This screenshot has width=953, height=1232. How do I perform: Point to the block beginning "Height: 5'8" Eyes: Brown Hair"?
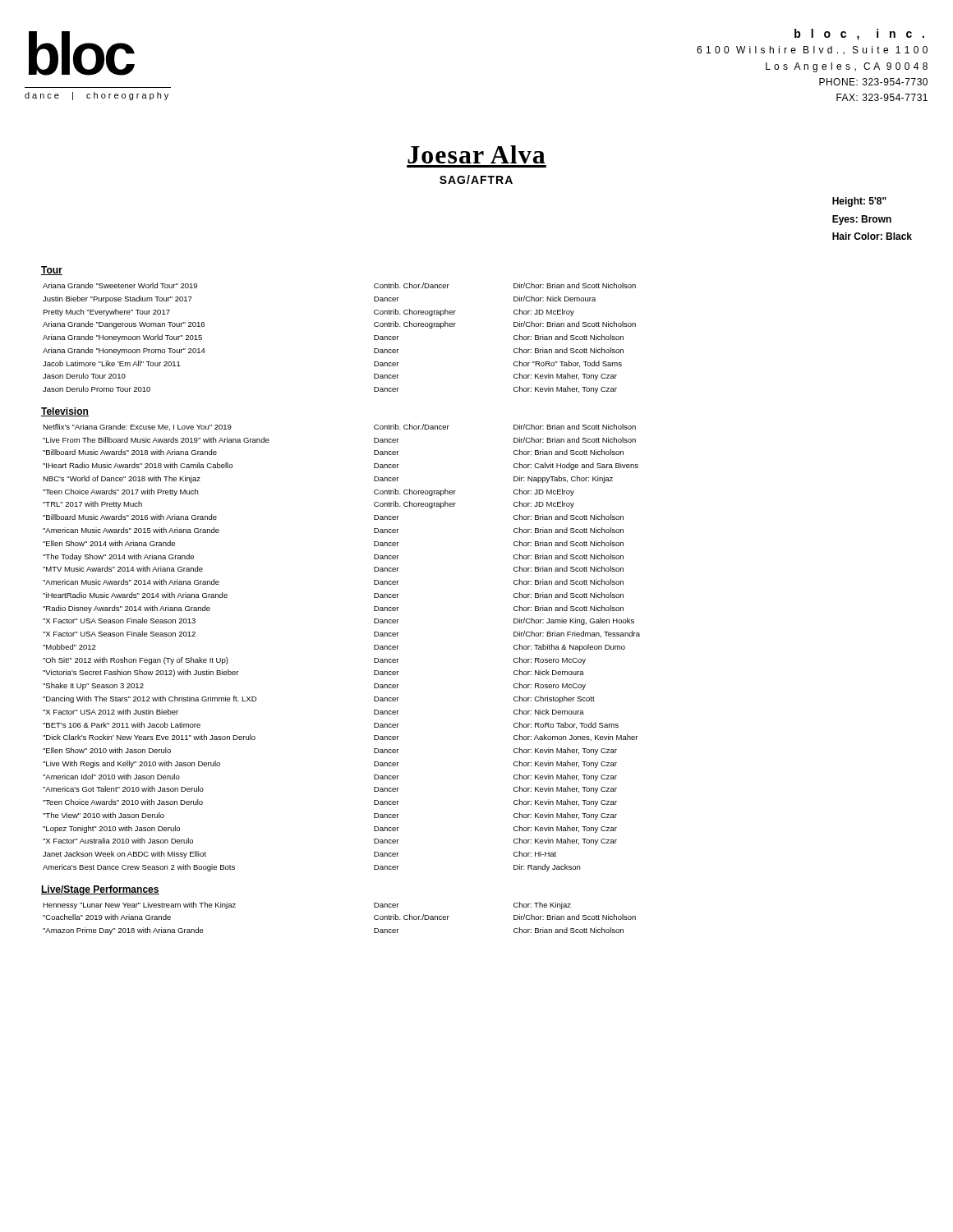(x=872, y=219)
